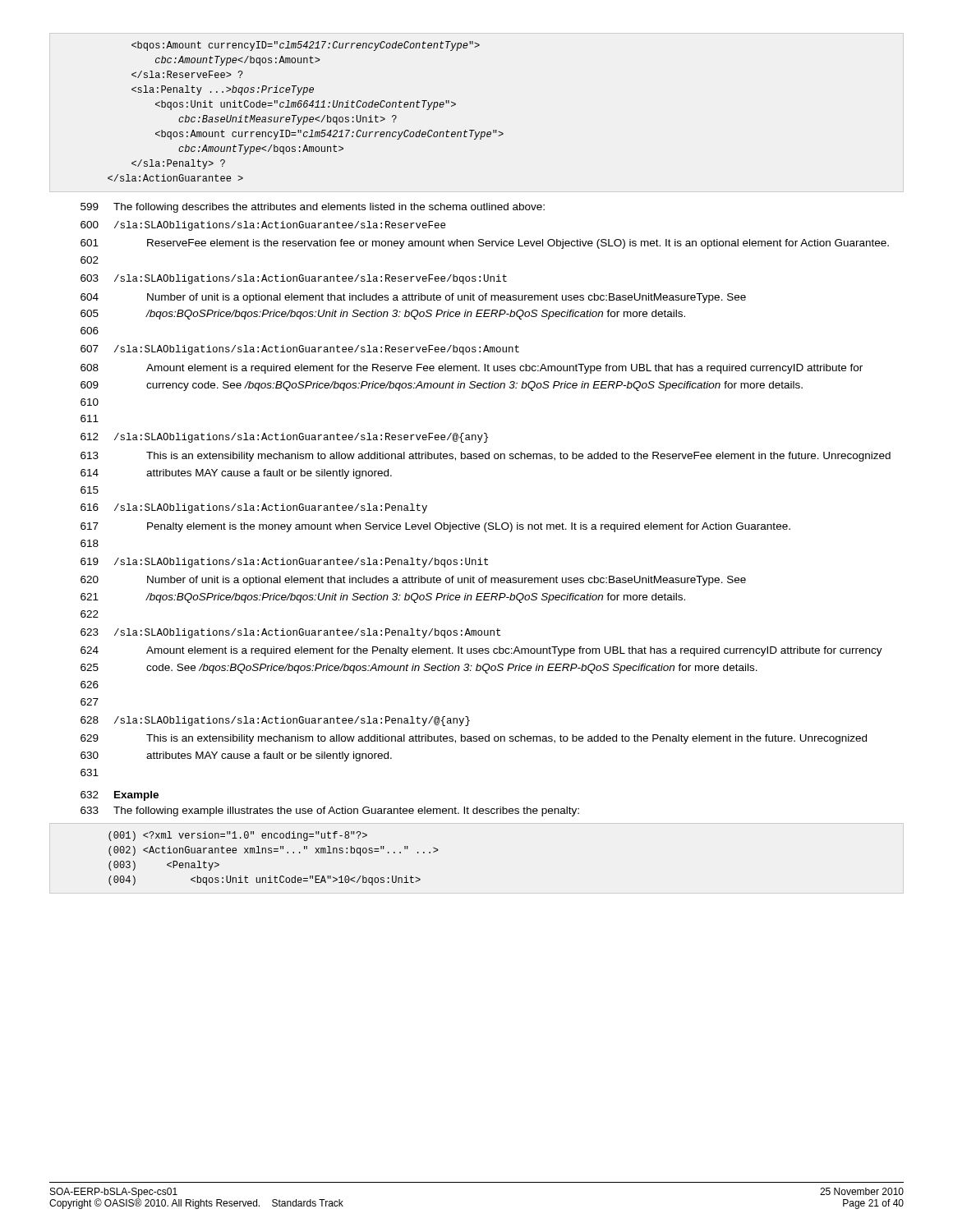Locate the text block with the text "604605606 Number of unit is"
The height and width of the screenshot is (1232, 953).
[x=476, y=314]
